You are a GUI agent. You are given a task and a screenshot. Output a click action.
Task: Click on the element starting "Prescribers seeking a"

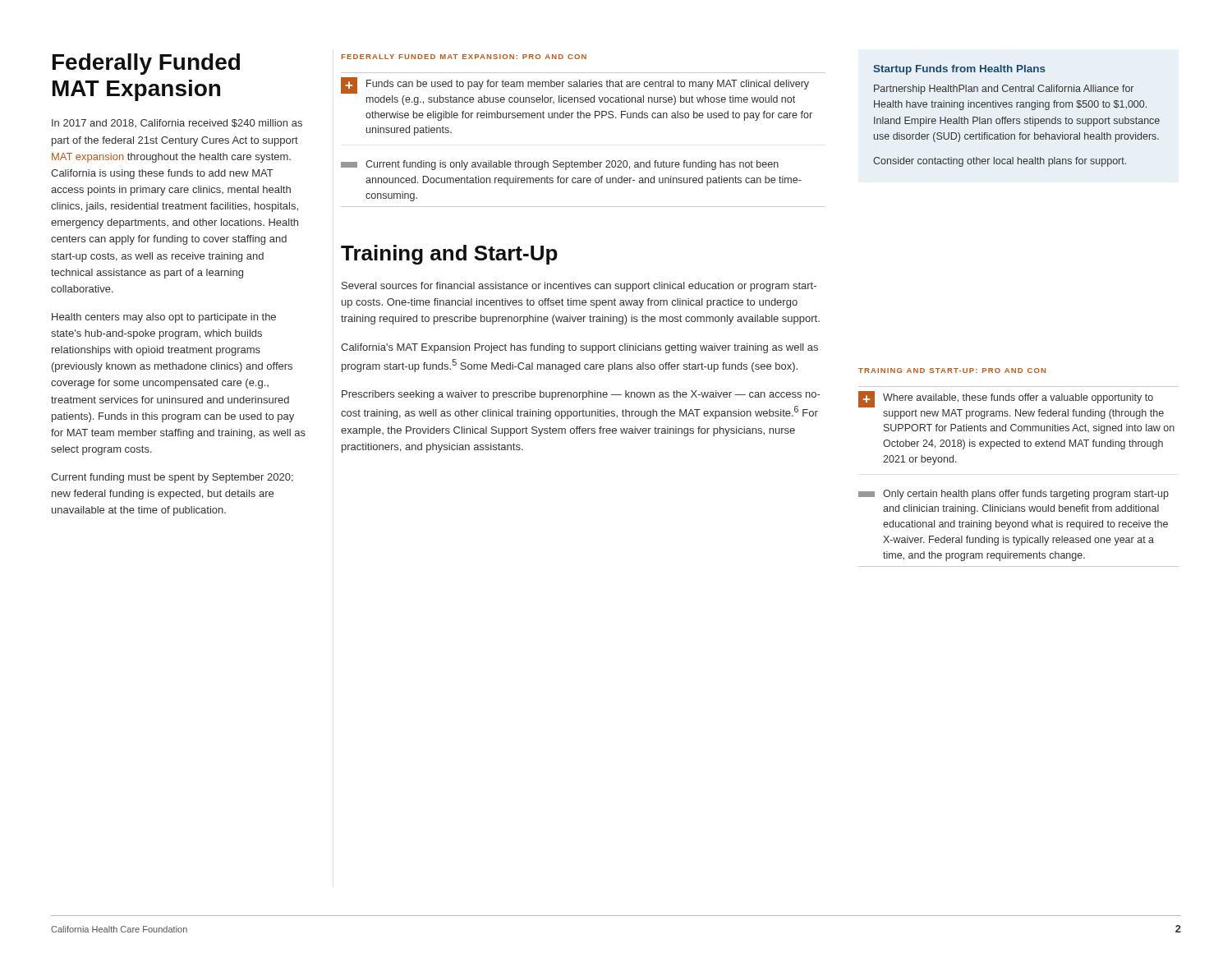581,420
